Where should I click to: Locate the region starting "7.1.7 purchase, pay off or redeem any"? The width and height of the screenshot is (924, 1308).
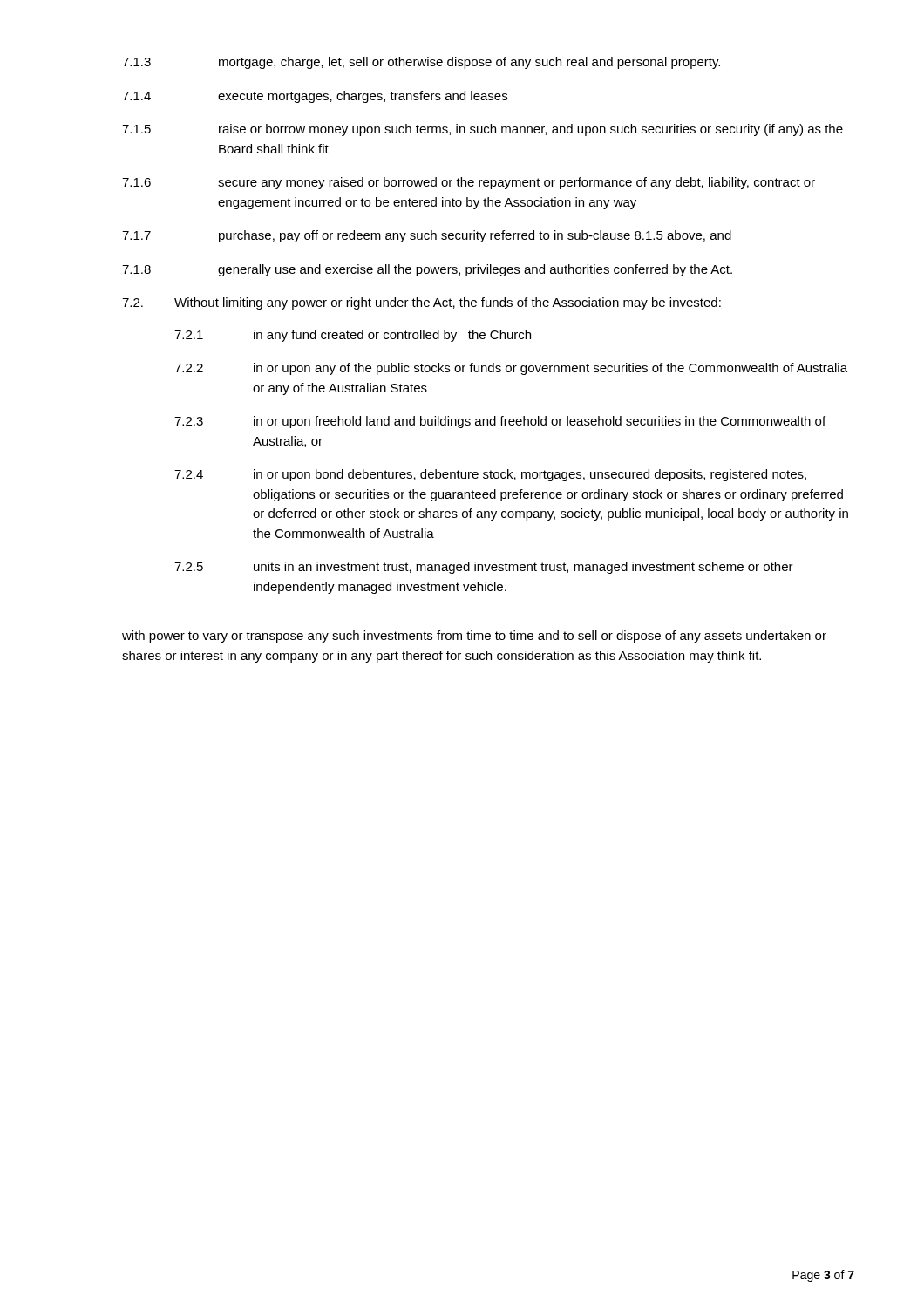point(488,236)
